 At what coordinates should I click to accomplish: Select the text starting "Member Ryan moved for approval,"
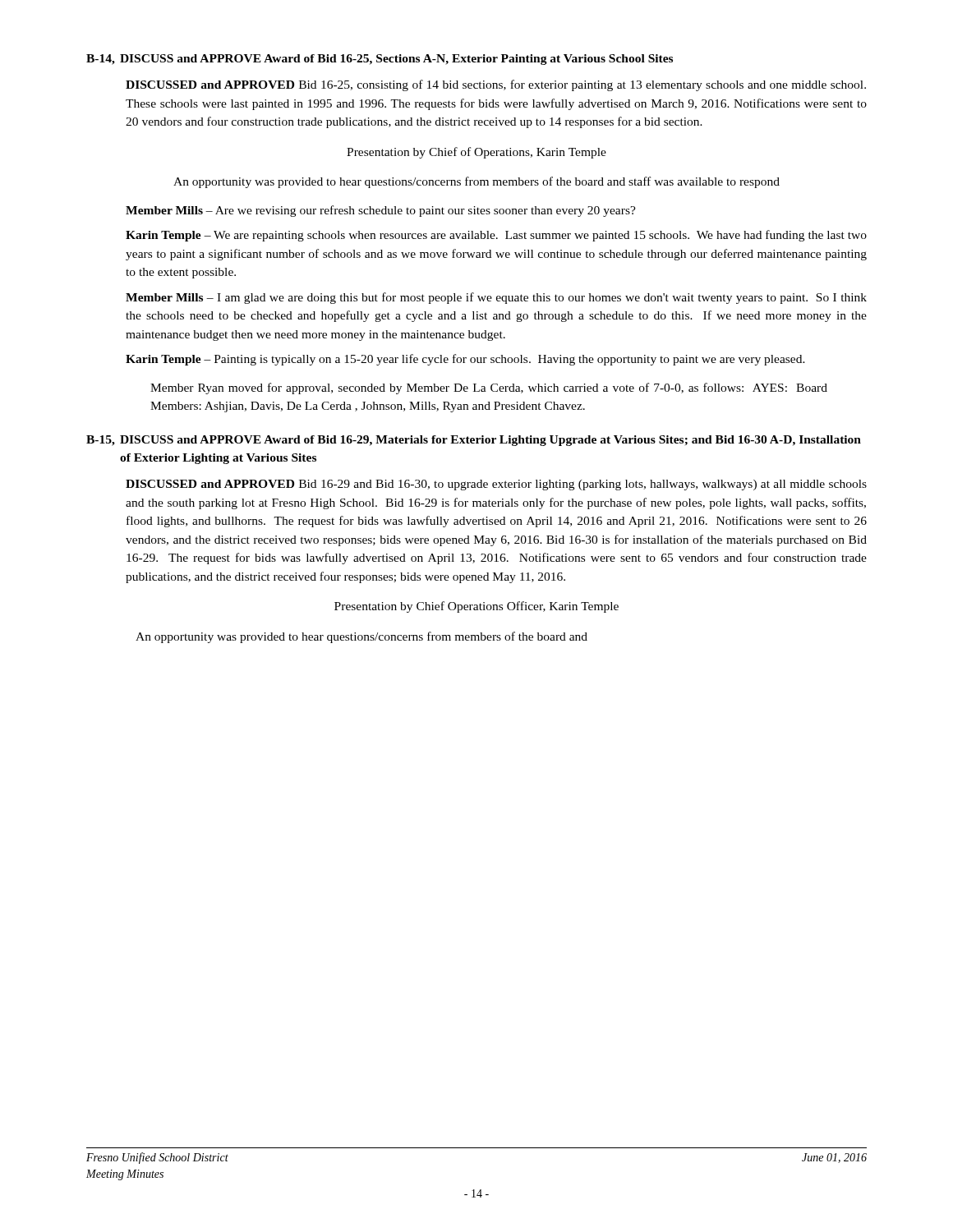[489, 396]
